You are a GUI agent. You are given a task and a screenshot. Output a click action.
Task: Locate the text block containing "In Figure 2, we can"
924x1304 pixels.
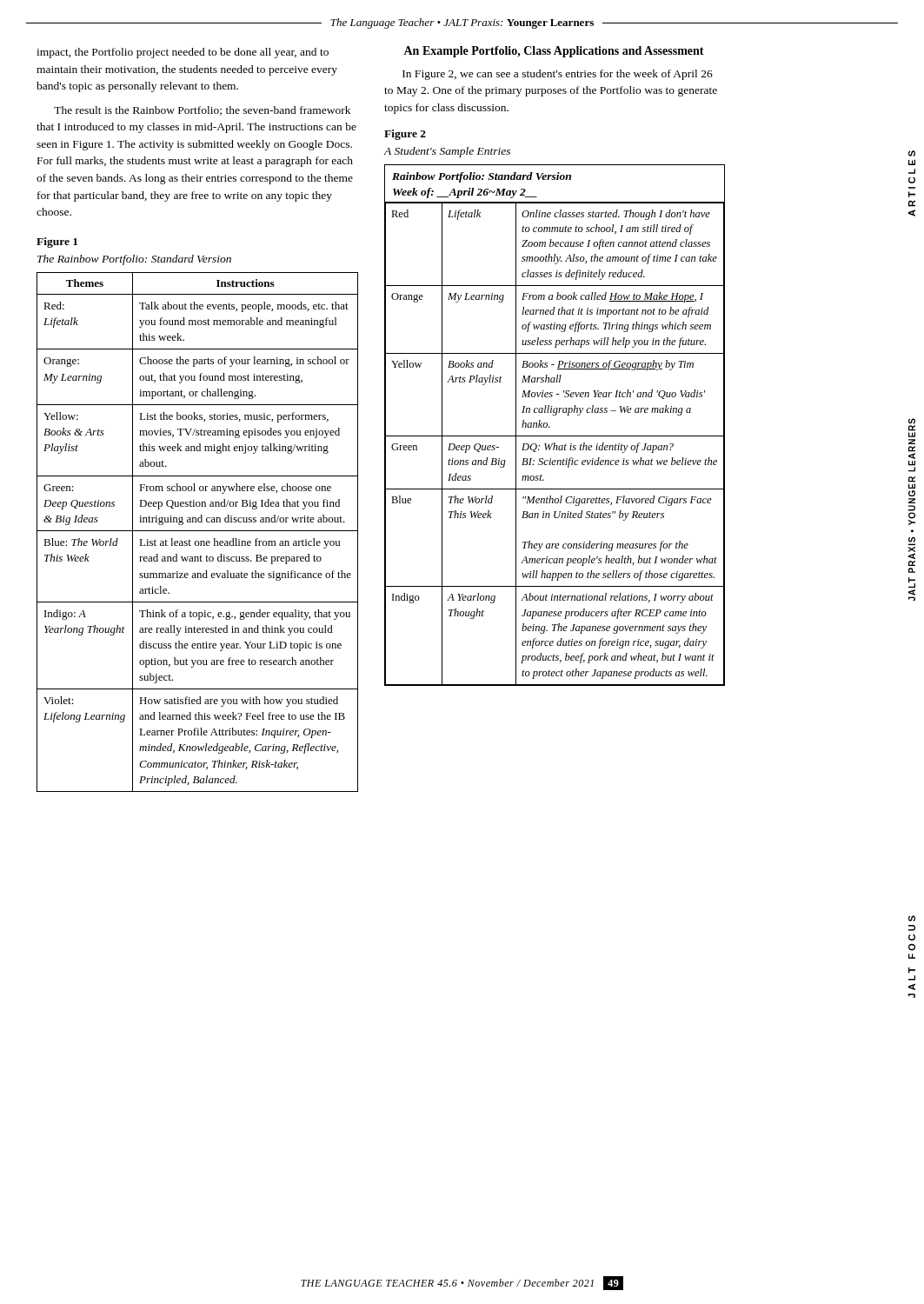554,91
